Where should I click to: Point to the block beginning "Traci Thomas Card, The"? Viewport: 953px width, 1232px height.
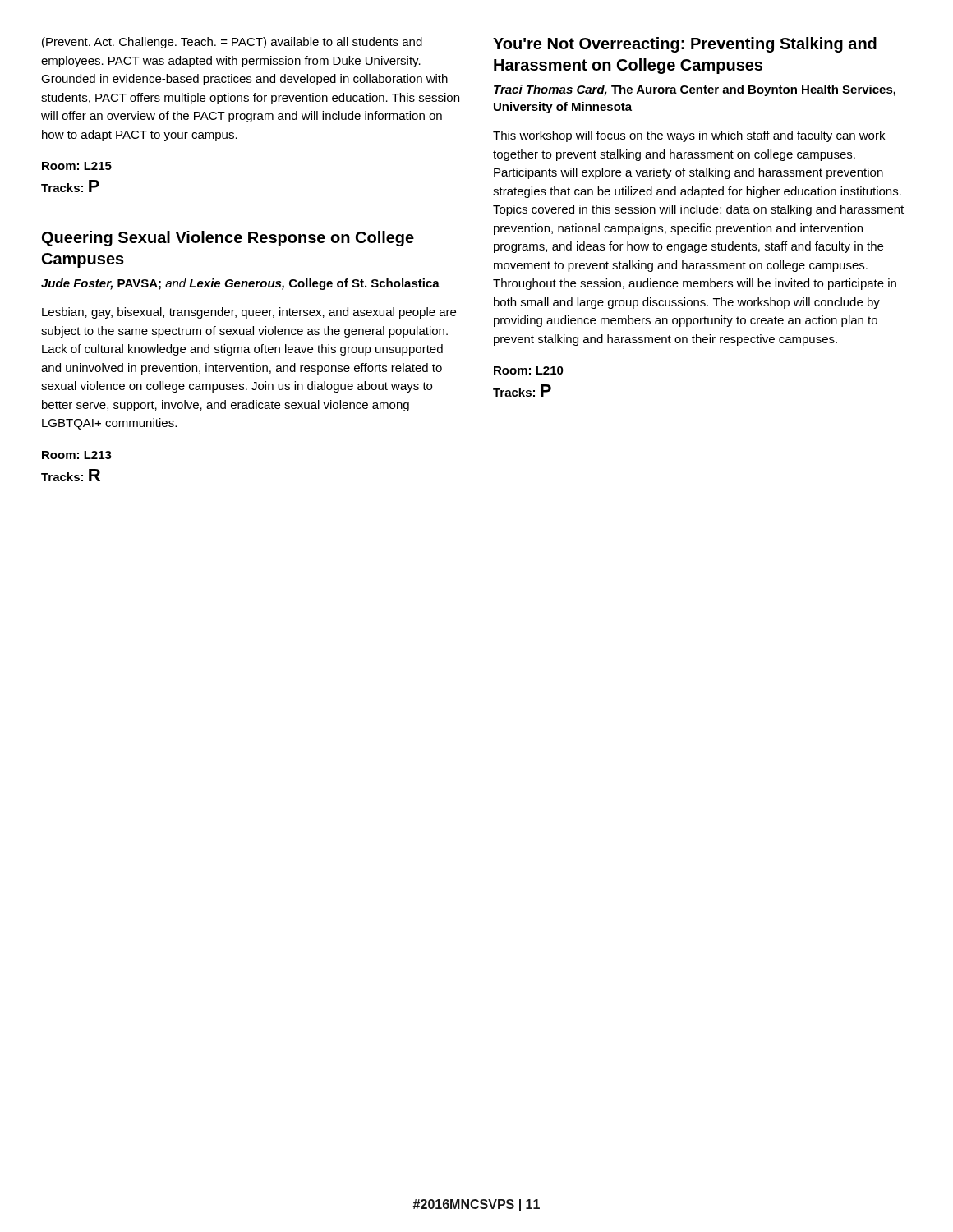[x=695, y=98]
